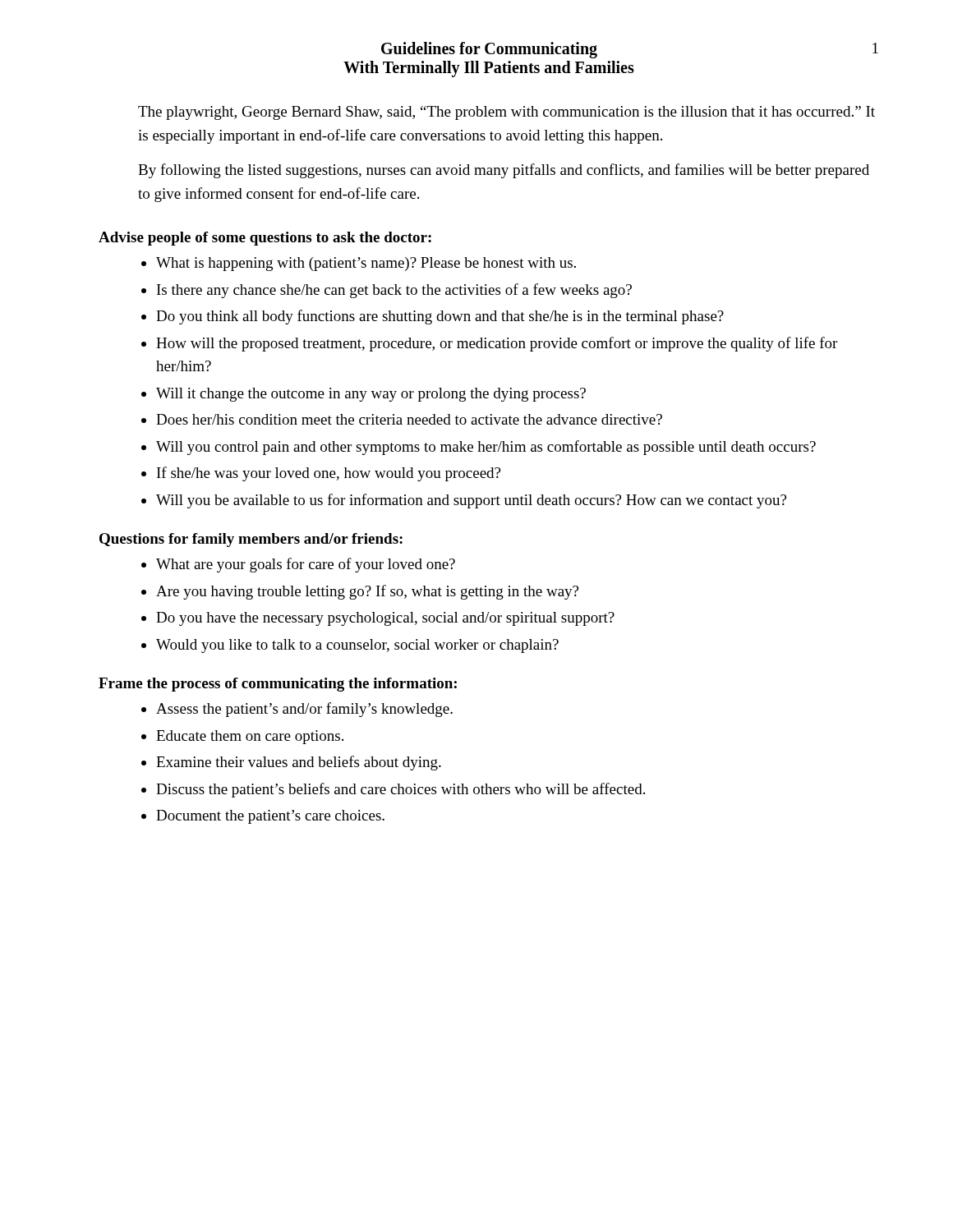Locate the list item containing "Will you control pain and other symptoms"

click(x=486, y=446)
